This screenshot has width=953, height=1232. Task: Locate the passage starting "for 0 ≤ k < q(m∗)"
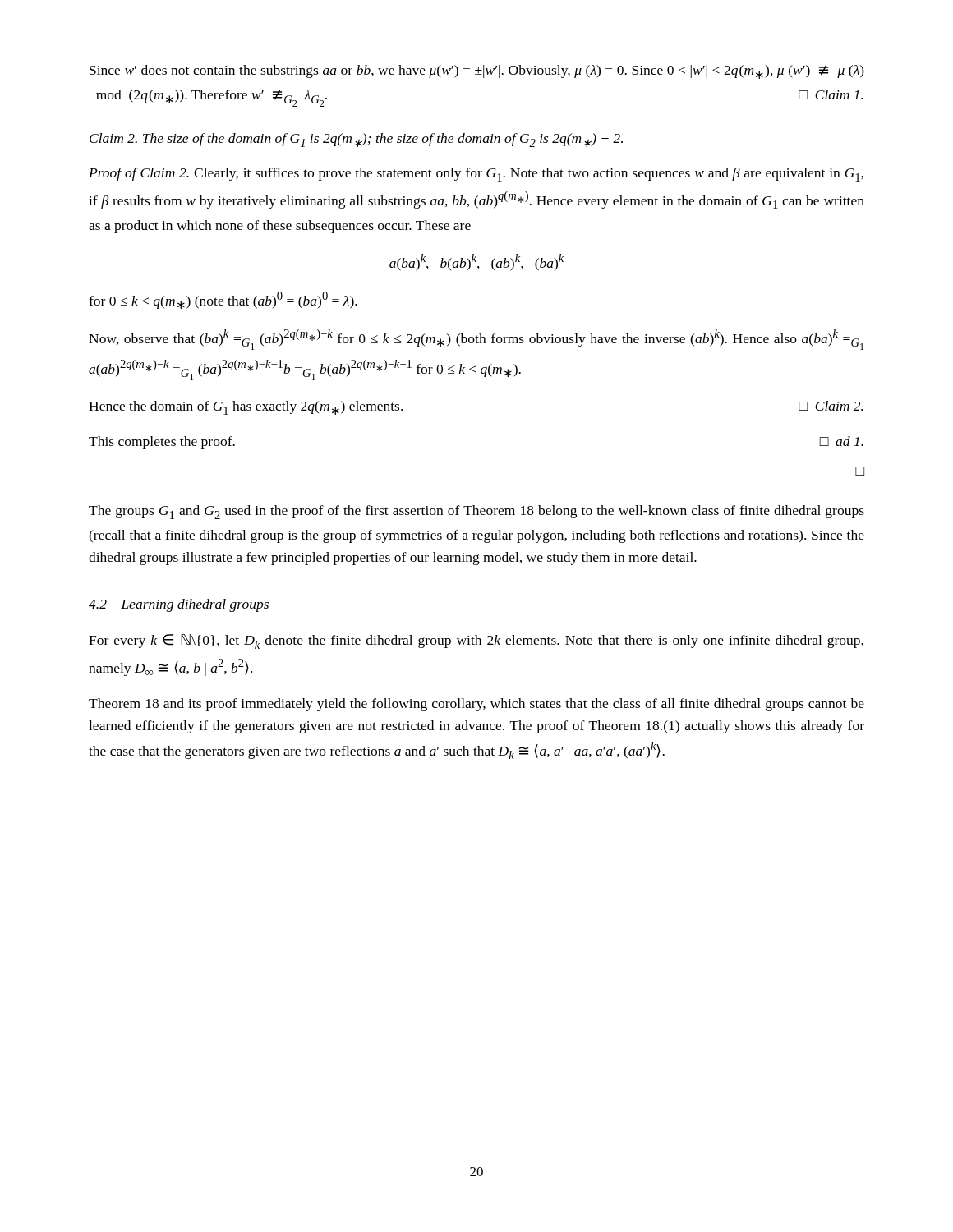click(223, 300)
